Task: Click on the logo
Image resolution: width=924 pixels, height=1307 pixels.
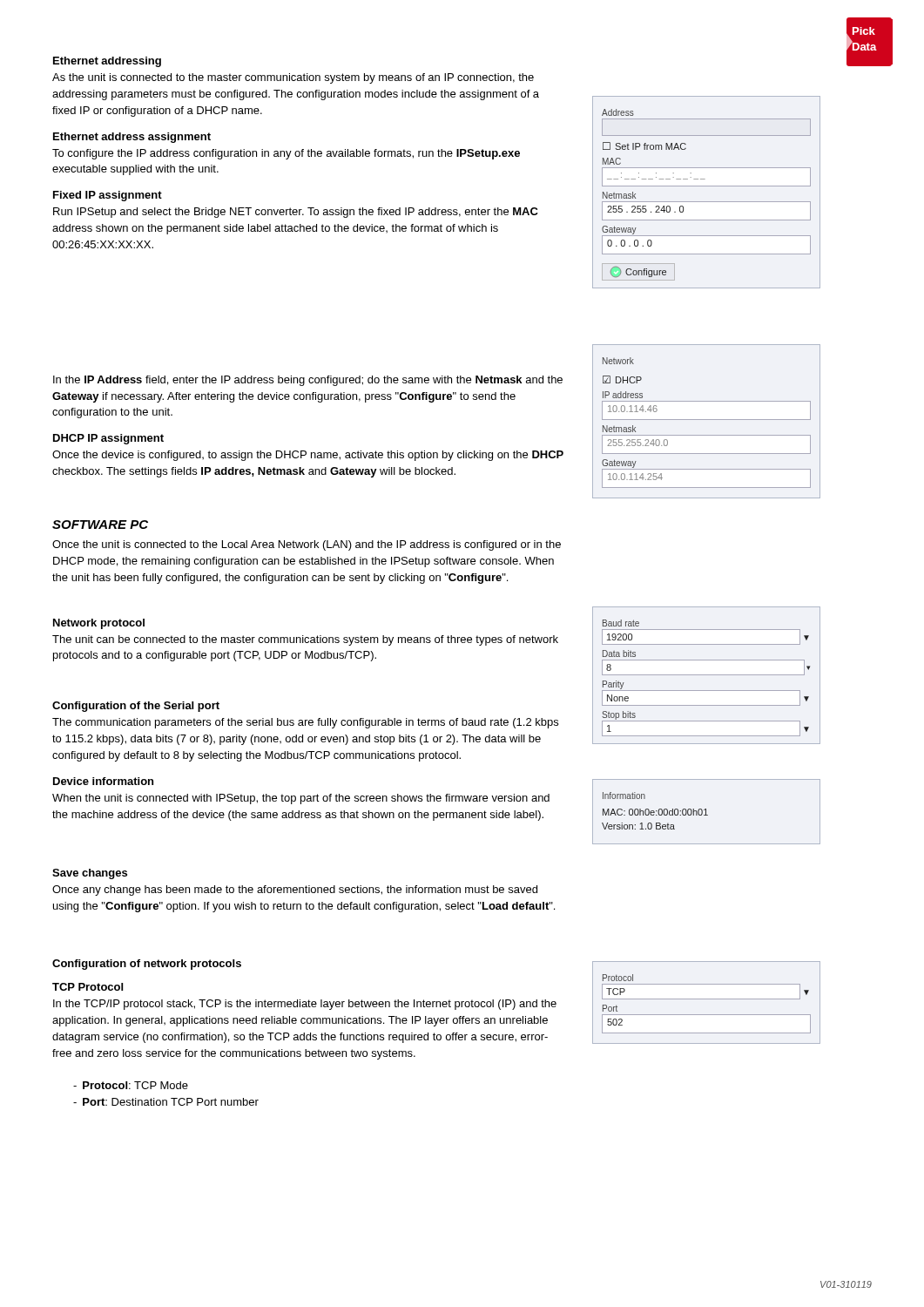Action: tap(845, 43)
